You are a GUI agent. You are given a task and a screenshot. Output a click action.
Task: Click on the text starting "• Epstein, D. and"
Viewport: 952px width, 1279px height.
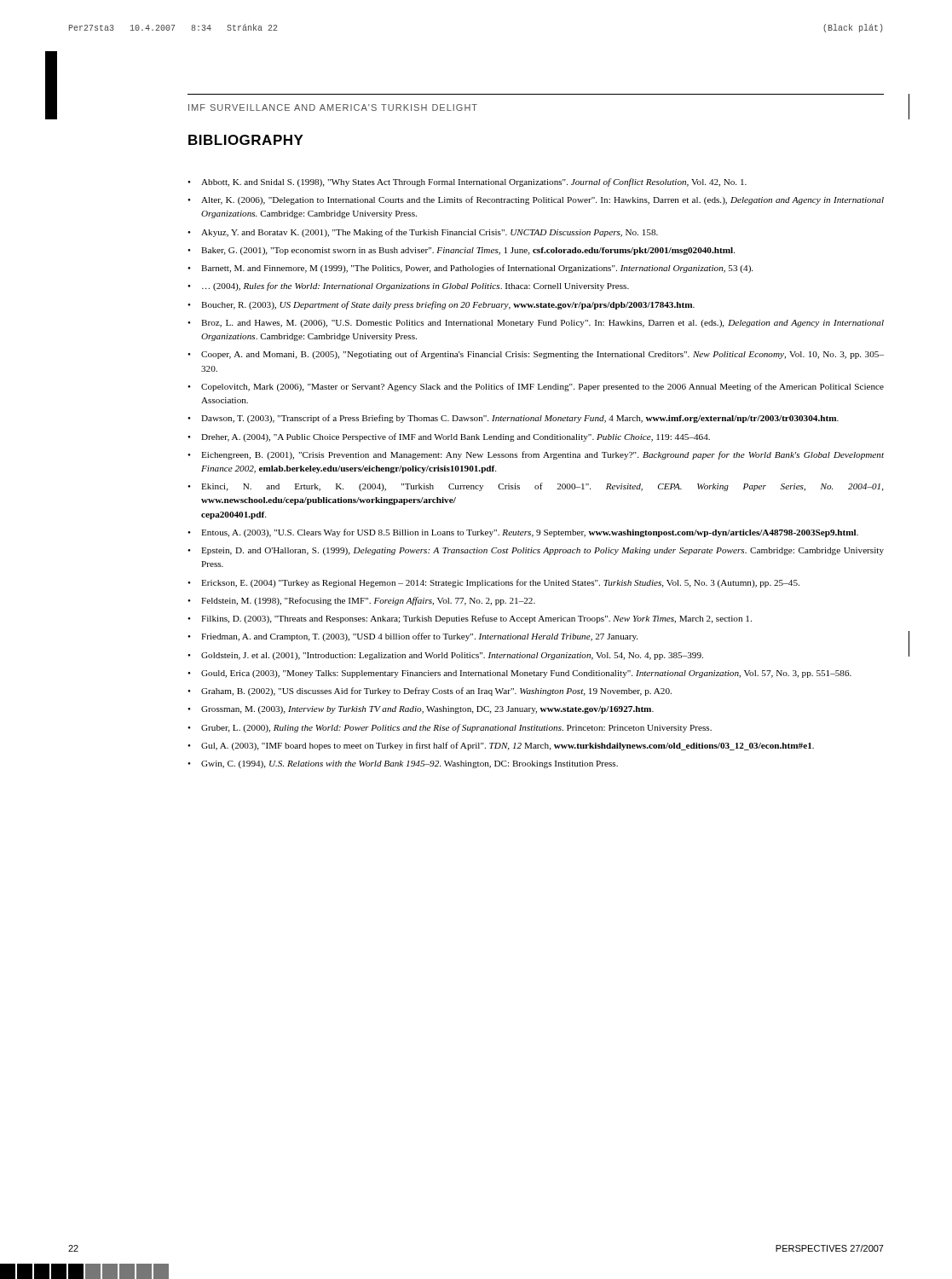(x=536, y=557)
